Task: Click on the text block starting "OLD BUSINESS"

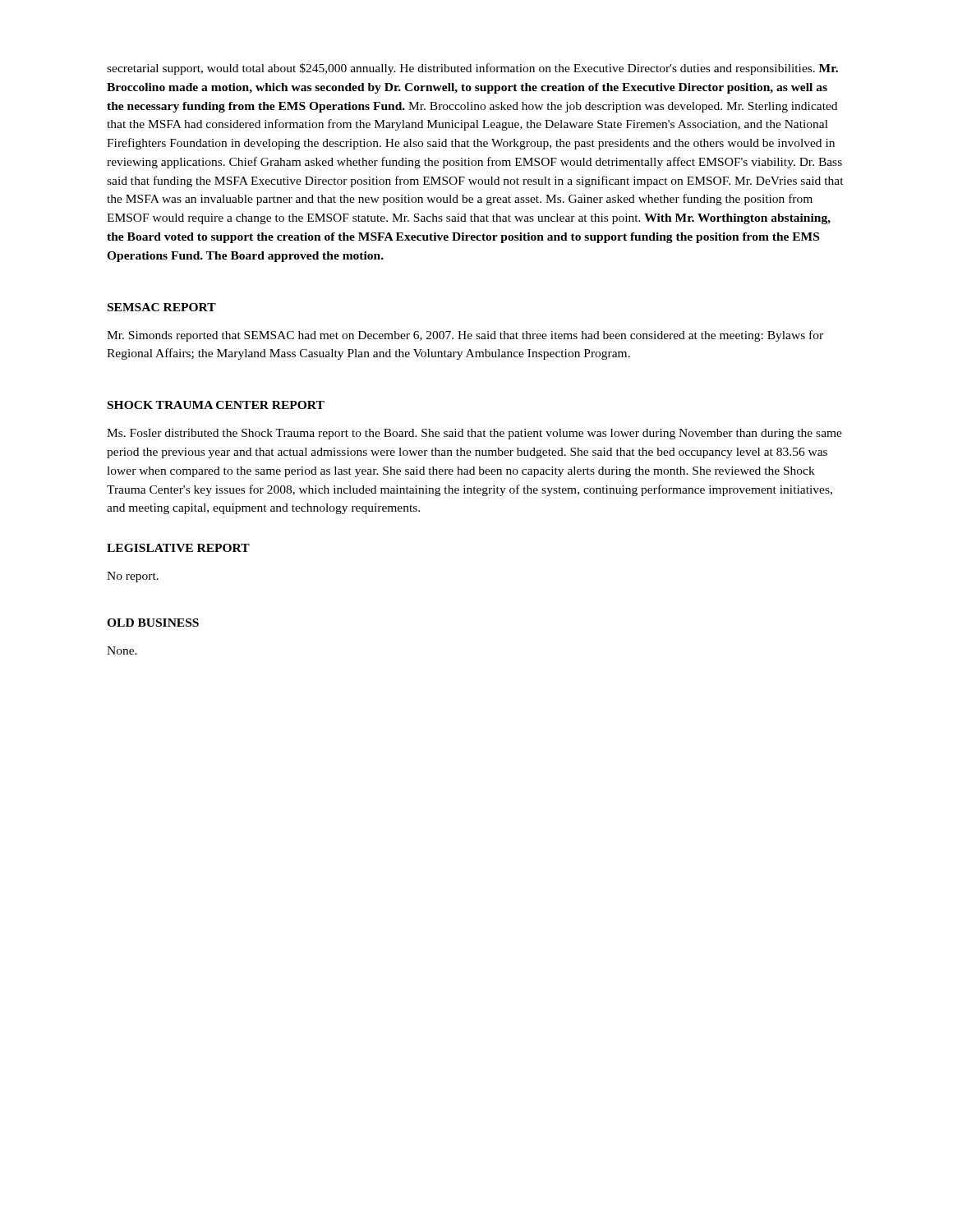Action: [153, 622]
